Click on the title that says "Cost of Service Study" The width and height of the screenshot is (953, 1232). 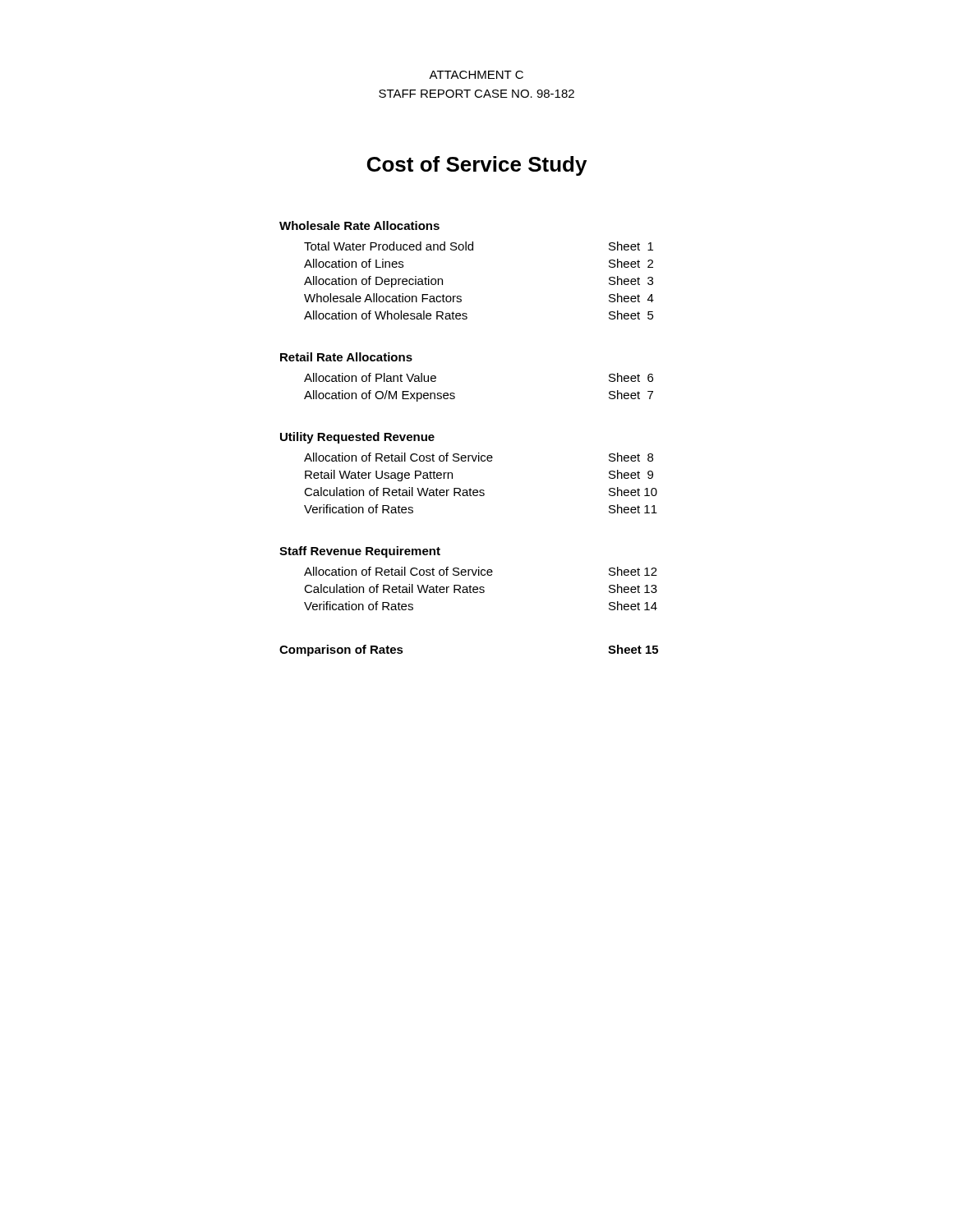tap(476, 164)
